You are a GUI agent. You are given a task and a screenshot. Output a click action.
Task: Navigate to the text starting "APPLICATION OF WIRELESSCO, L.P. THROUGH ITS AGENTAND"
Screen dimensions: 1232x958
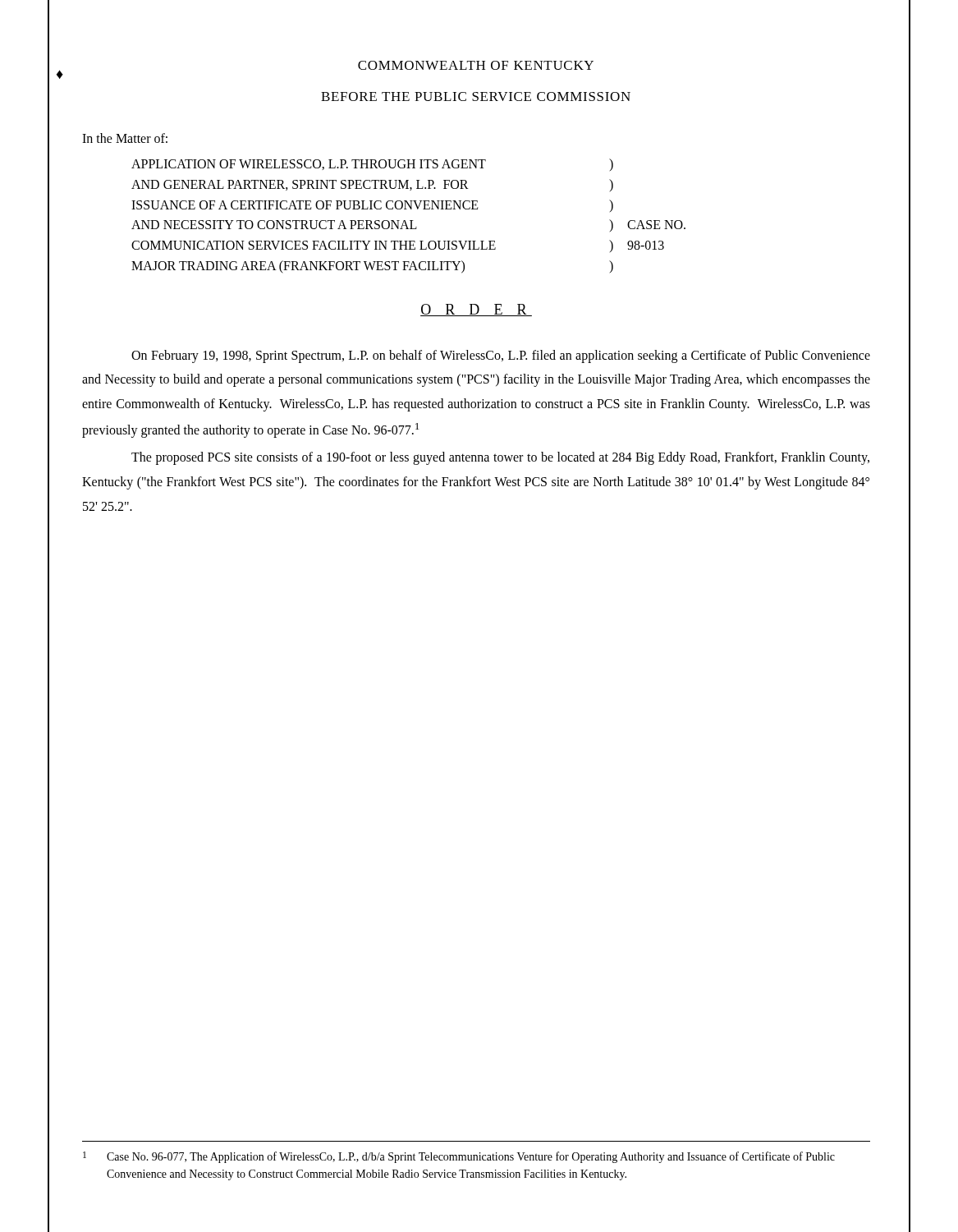[x=433, y=215]
